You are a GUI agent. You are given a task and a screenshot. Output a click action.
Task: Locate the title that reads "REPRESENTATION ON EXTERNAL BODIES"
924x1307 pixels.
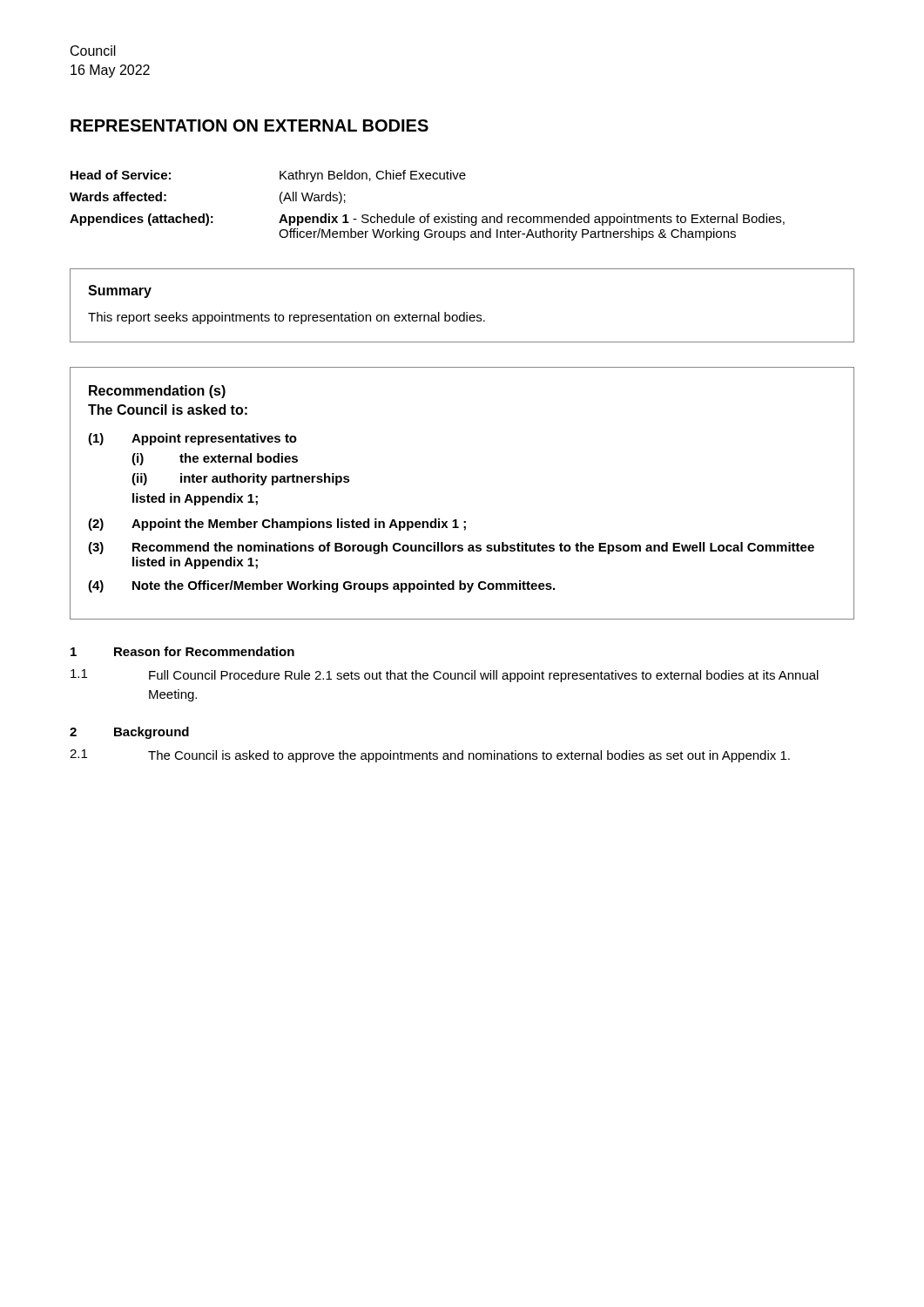coord(249,125)
